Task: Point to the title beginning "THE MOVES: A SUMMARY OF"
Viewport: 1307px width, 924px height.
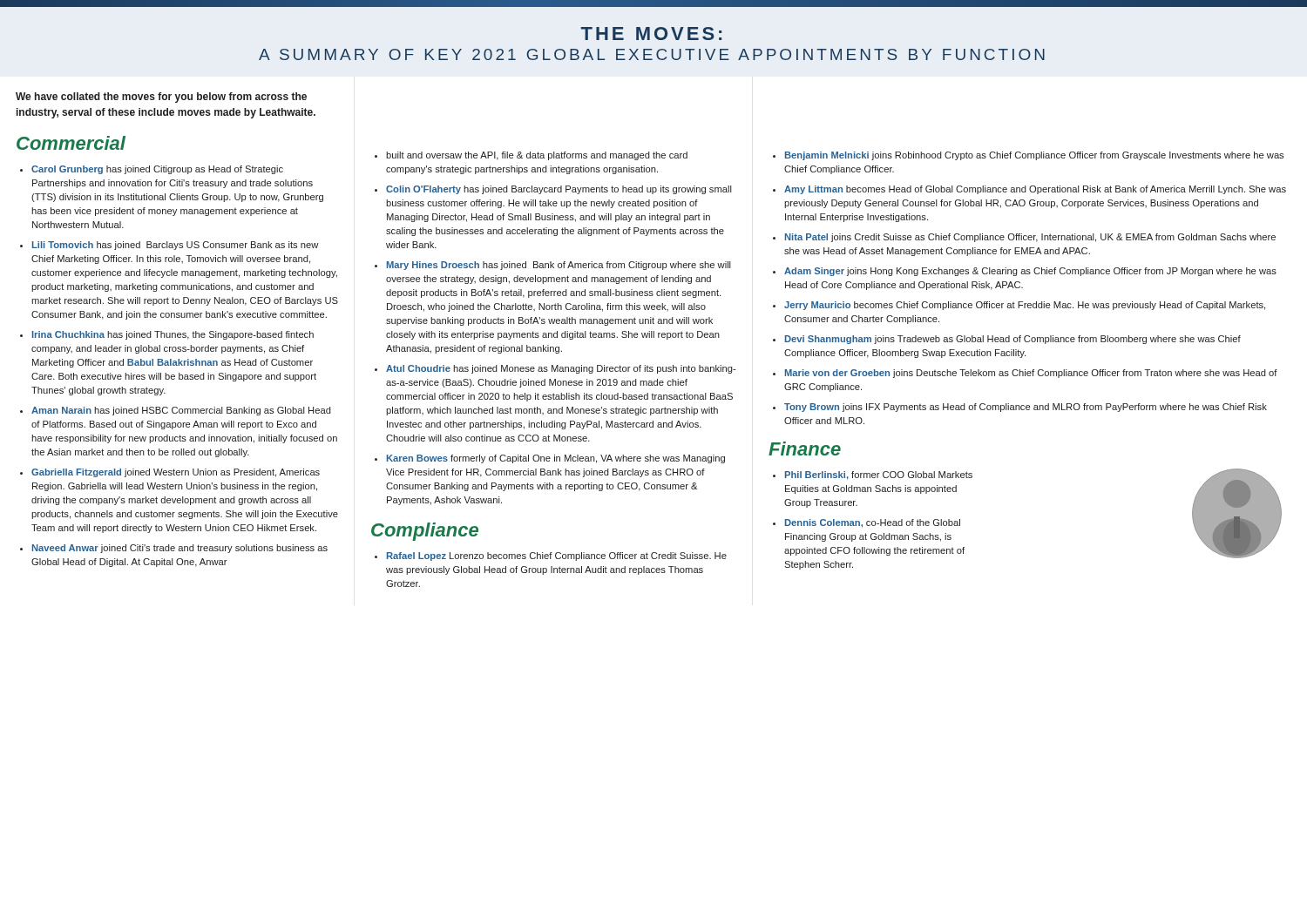Action: [x=654, y=44]
